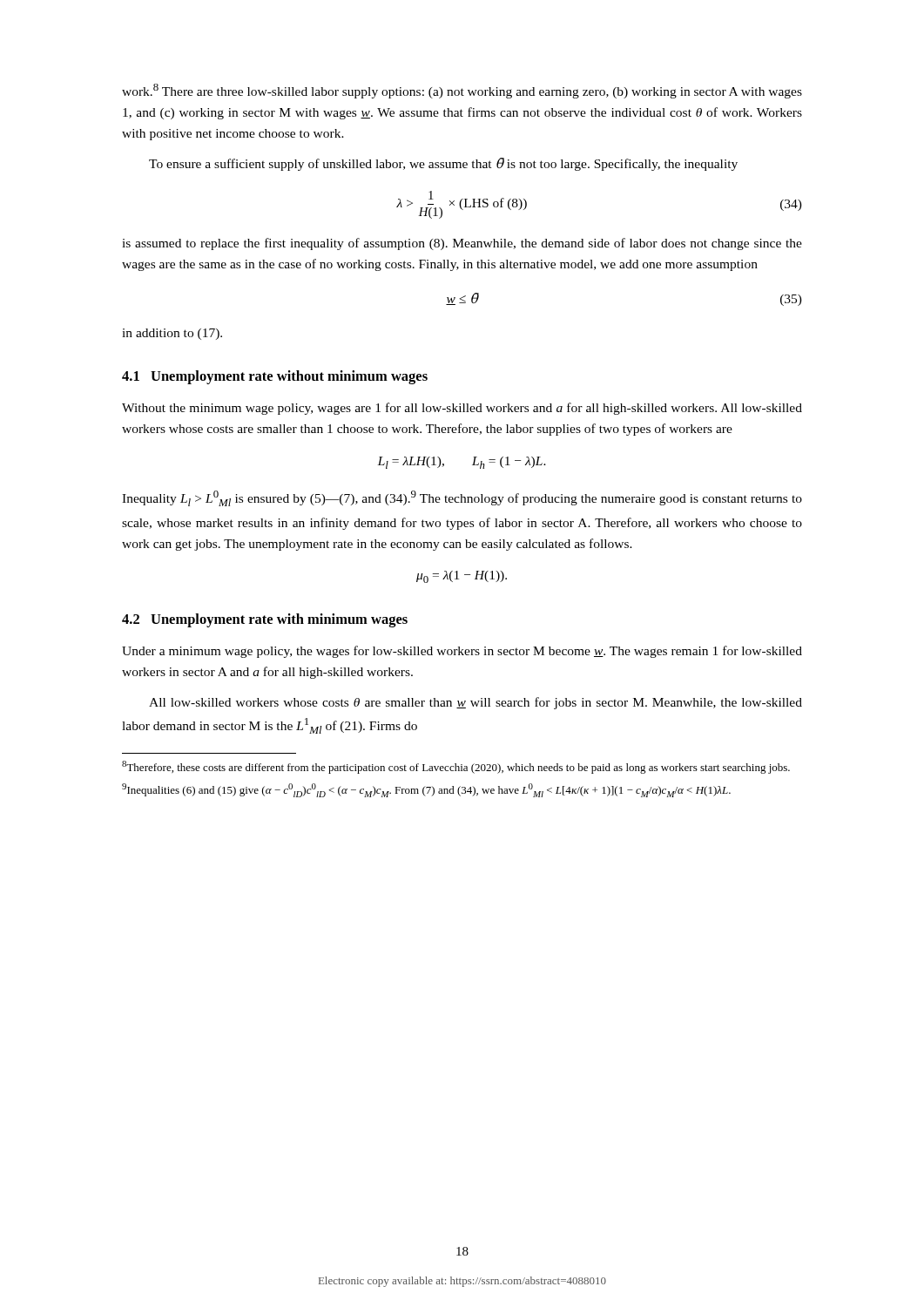Find the section header that reads "4.1 Unemployment rate without minimum wages"
924x1307 pixels.
(275, 377)
